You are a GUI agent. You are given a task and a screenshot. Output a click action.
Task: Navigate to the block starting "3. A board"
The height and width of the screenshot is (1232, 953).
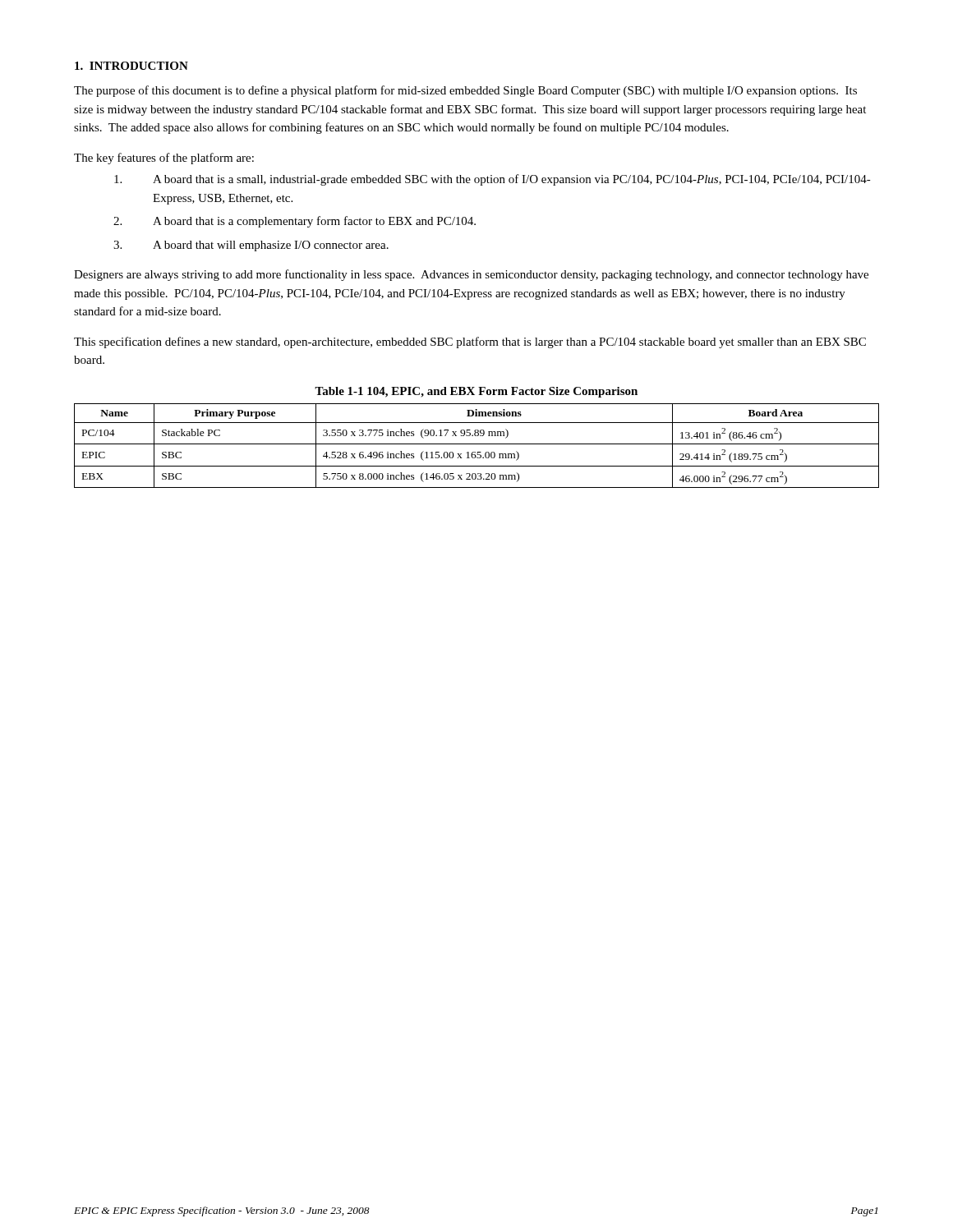click(251, 246)
